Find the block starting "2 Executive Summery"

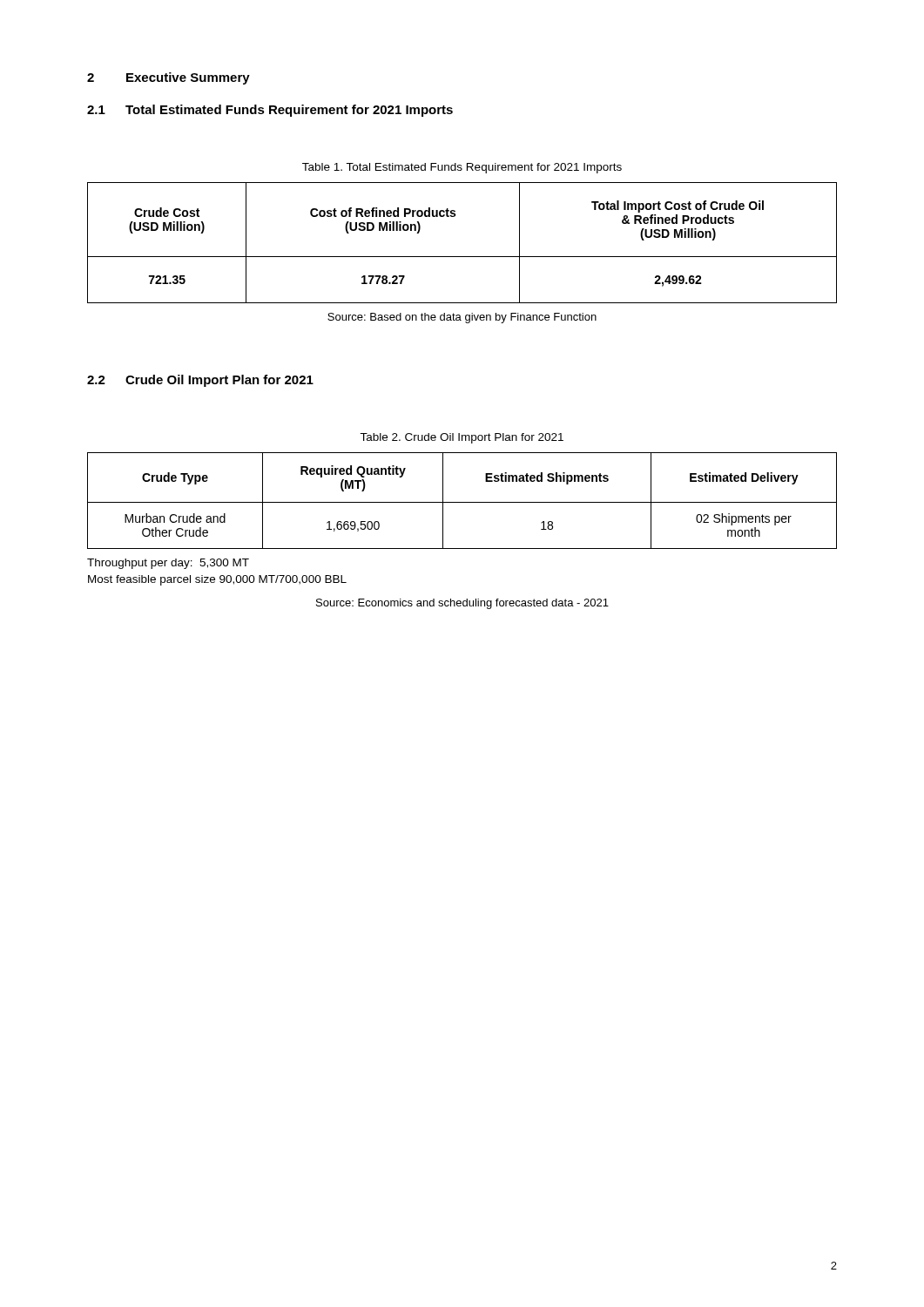(x=168, y=77)
